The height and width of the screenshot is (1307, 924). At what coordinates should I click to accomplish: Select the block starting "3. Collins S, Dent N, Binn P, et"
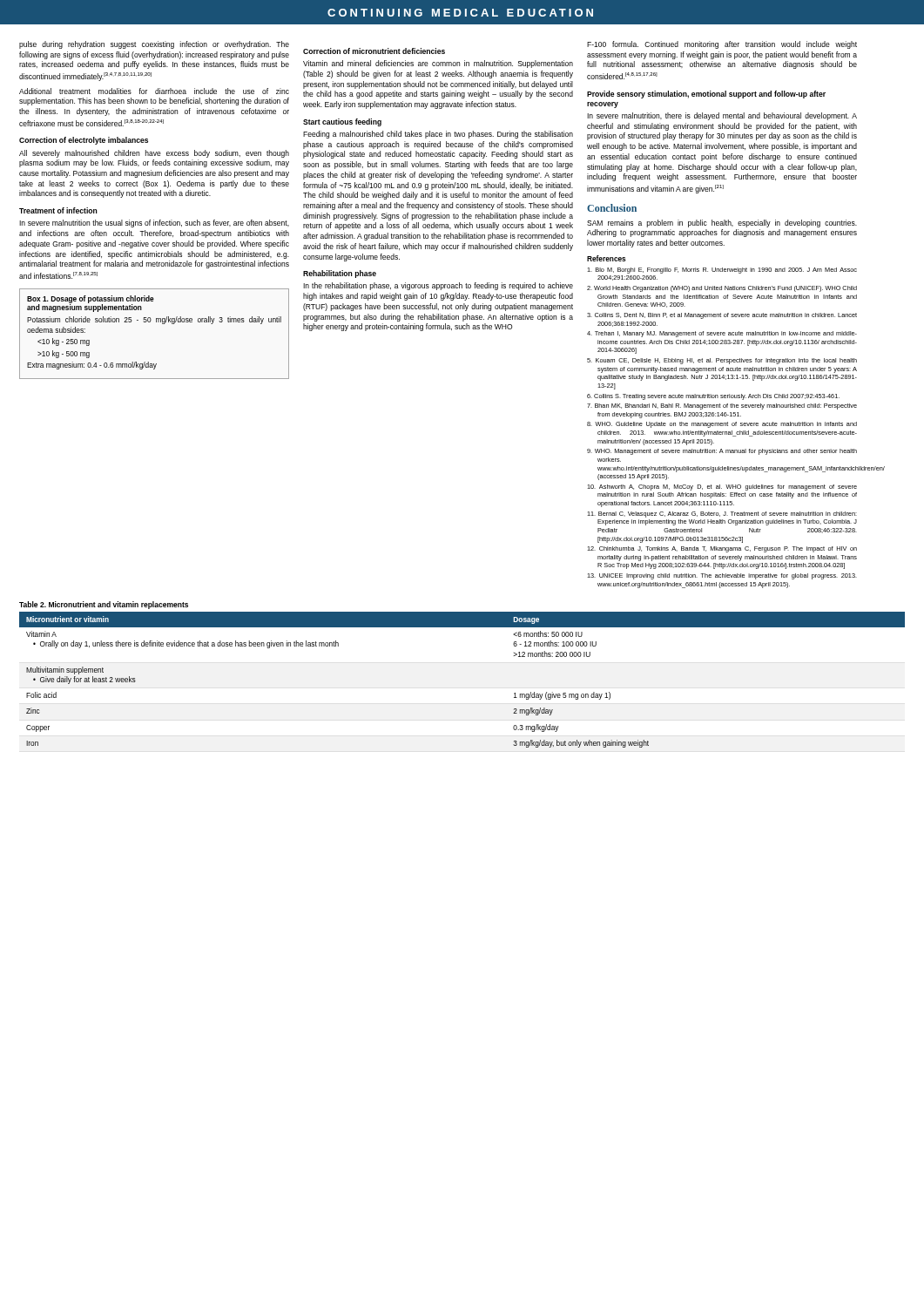[x=722, y=319]
